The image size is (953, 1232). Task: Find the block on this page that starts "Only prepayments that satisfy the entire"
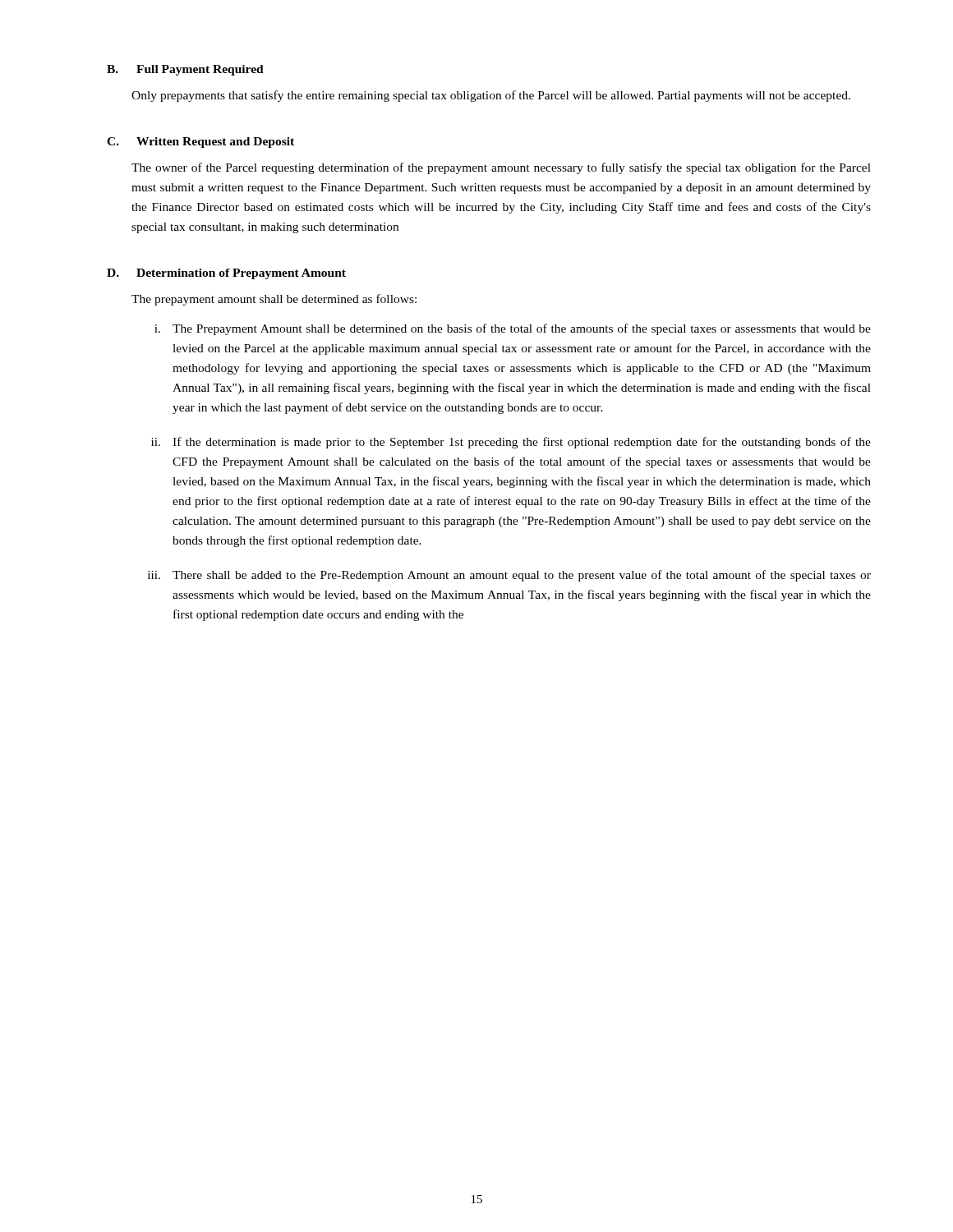pyautogui.click(x=491, y=95)
